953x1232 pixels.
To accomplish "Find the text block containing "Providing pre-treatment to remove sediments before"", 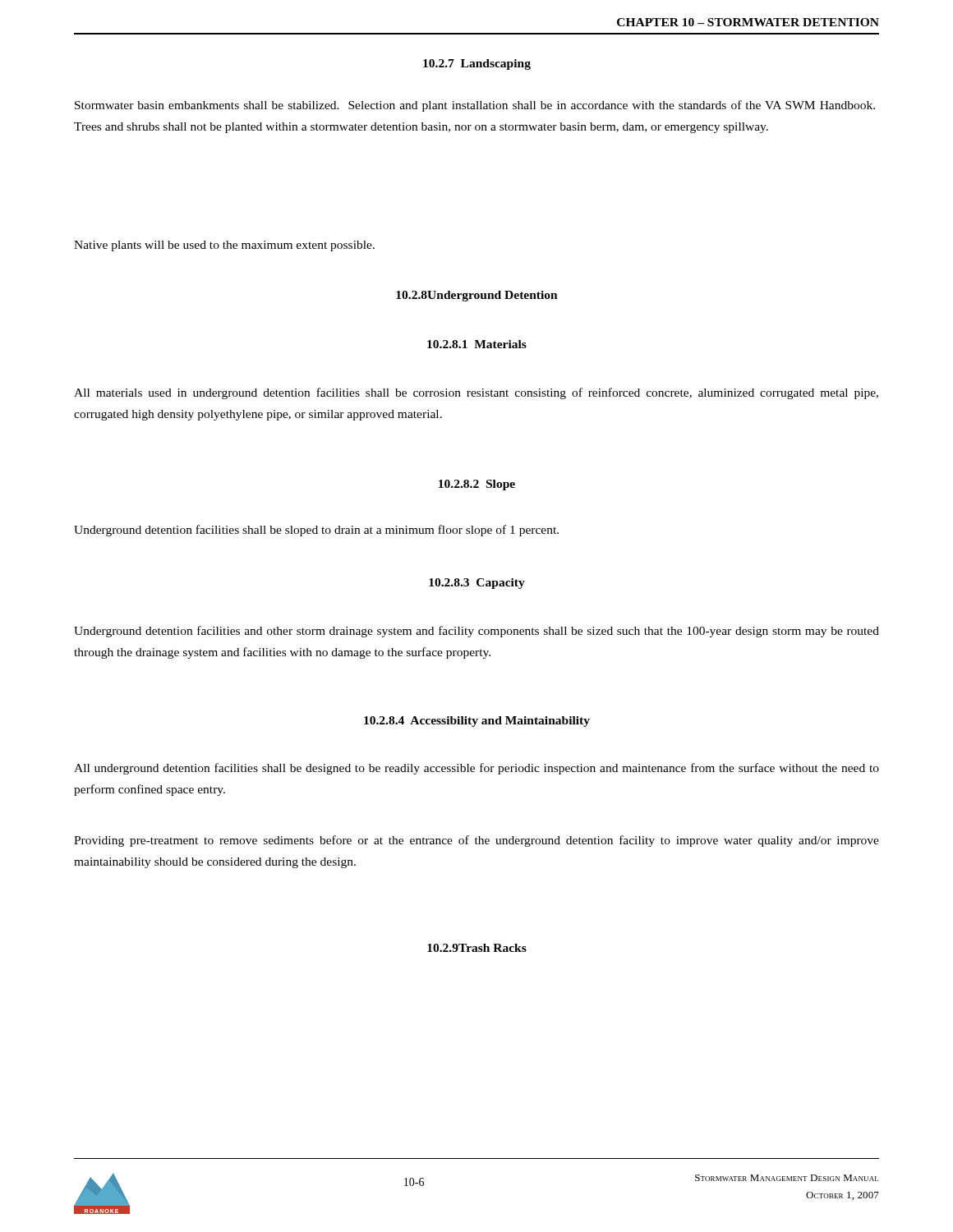I will pyautogui.click(x=476, y=850).
